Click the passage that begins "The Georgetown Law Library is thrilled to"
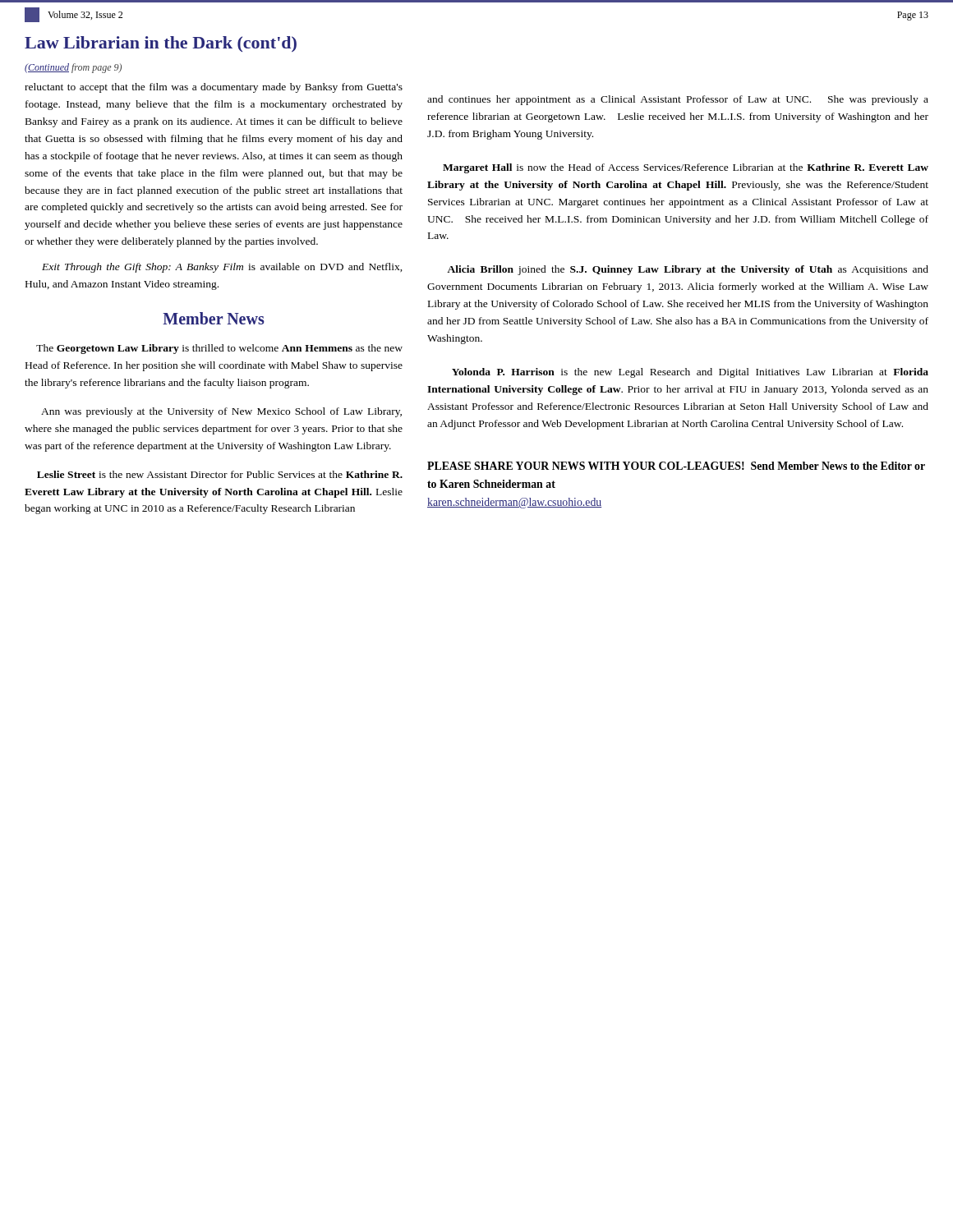Viewport: 953px width, 1232px height. tap(214, 365)
